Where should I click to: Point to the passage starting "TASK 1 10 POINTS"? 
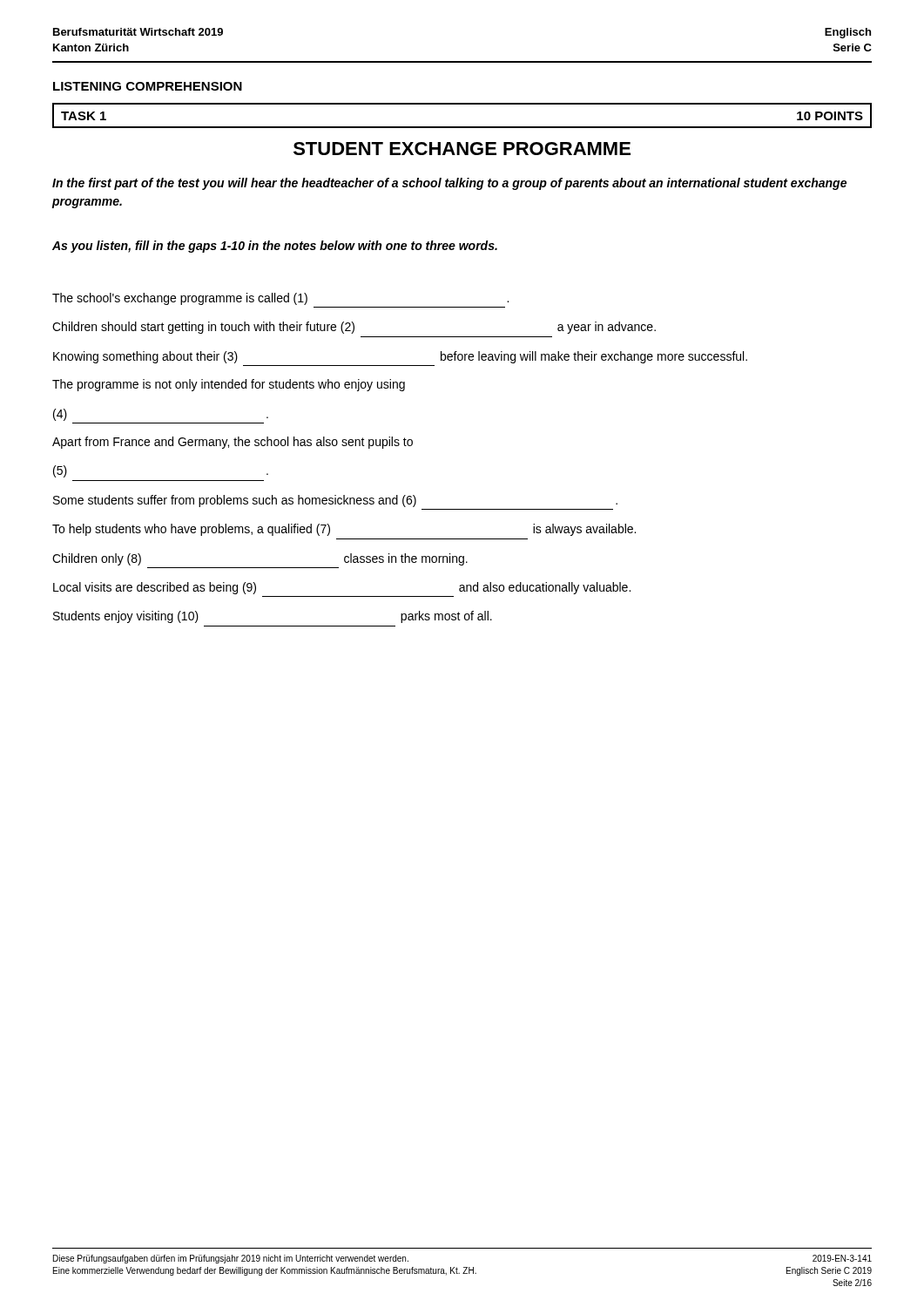point(462,115)
